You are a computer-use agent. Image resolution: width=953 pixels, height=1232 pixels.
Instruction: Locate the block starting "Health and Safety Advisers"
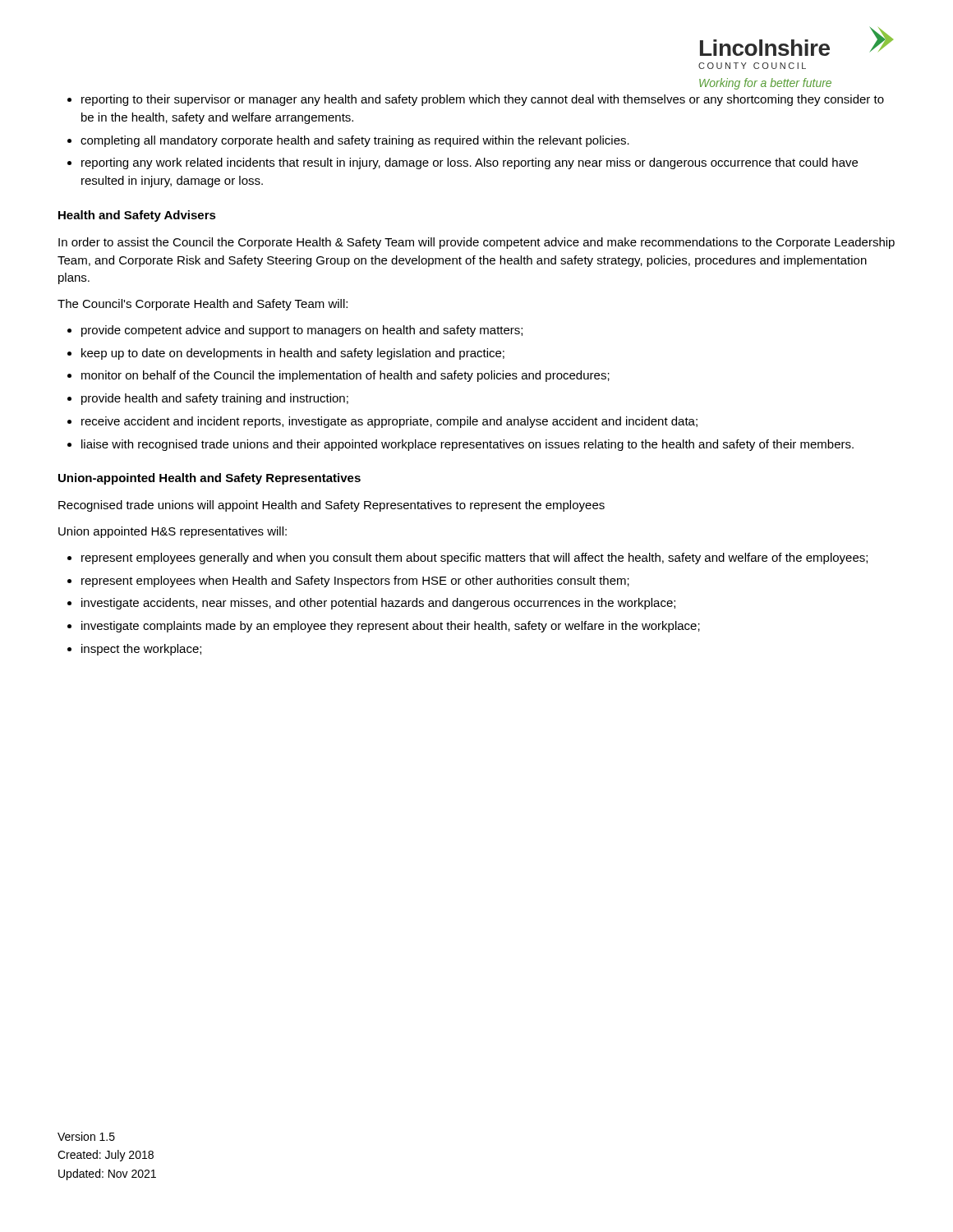pos(137,215)
